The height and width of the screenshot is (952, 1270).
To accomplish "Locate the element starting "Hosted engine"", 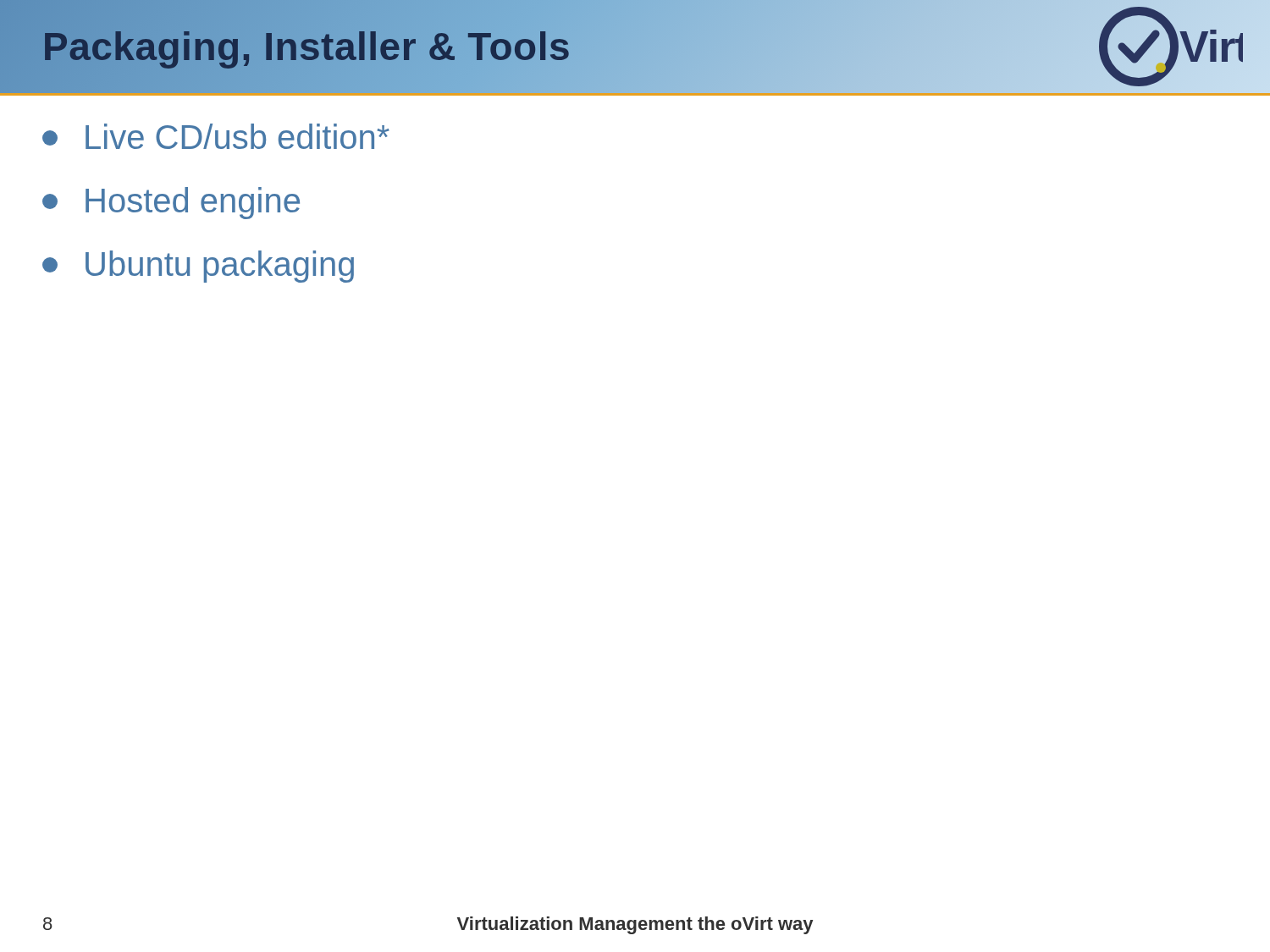I will pyautogui.click(x=172, y=201).
